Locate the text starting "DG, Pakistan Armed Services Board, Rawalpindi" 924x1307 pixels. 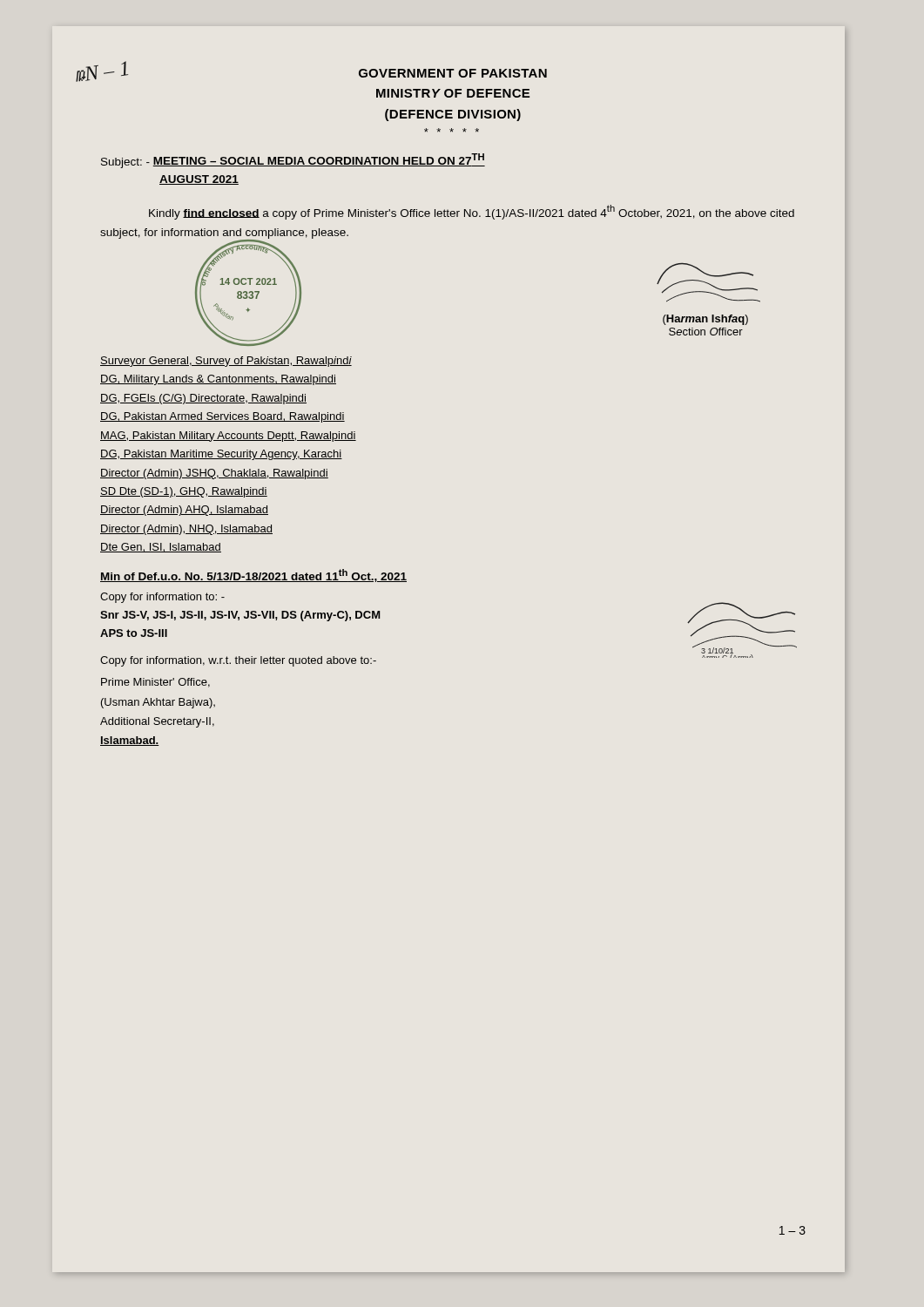[x=222, y=416]
